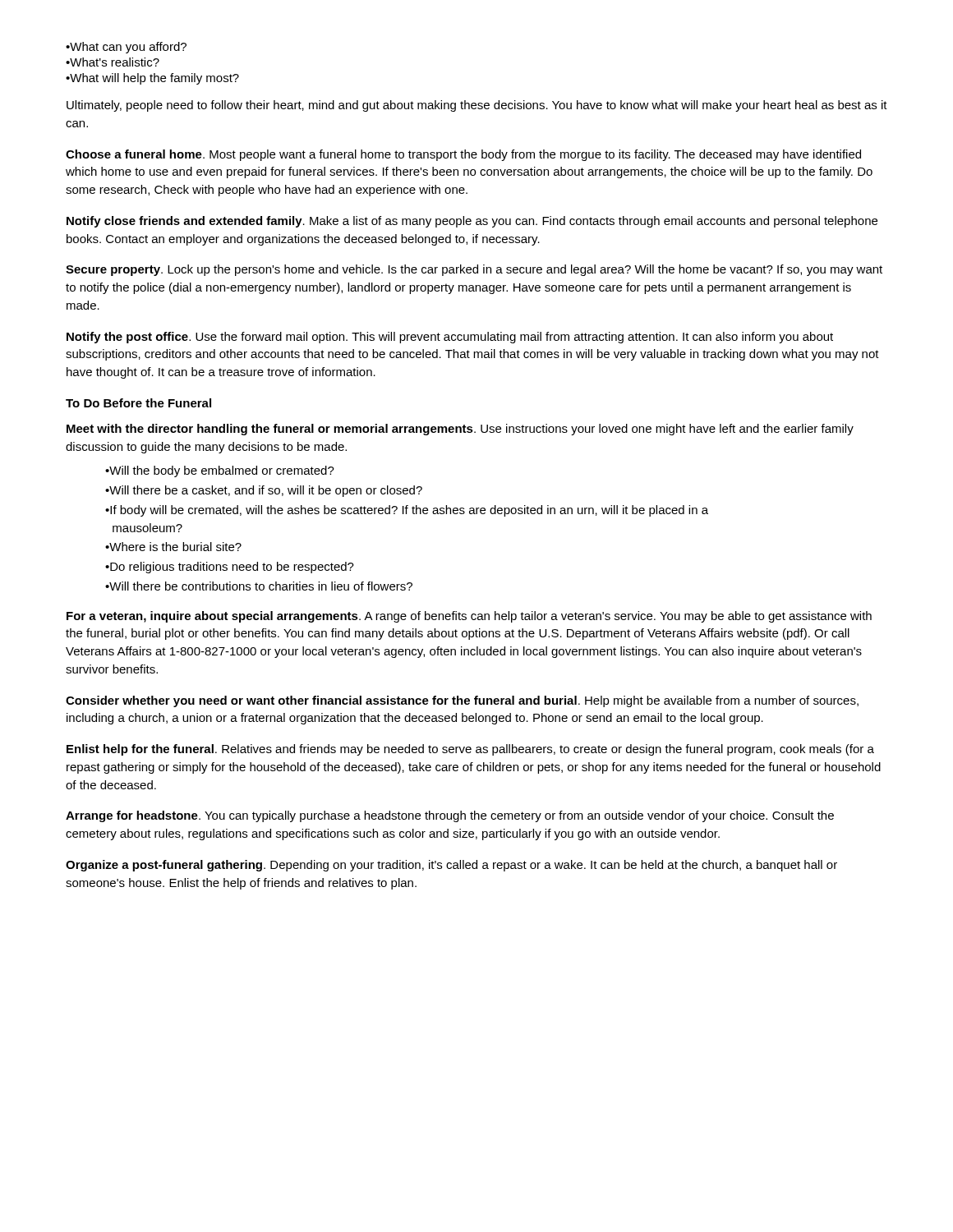This screenshot has width=953, height=1232.
Task: Click on the block starting "•Will the body be embalmed or cremated?"
Action: (220, 470)
